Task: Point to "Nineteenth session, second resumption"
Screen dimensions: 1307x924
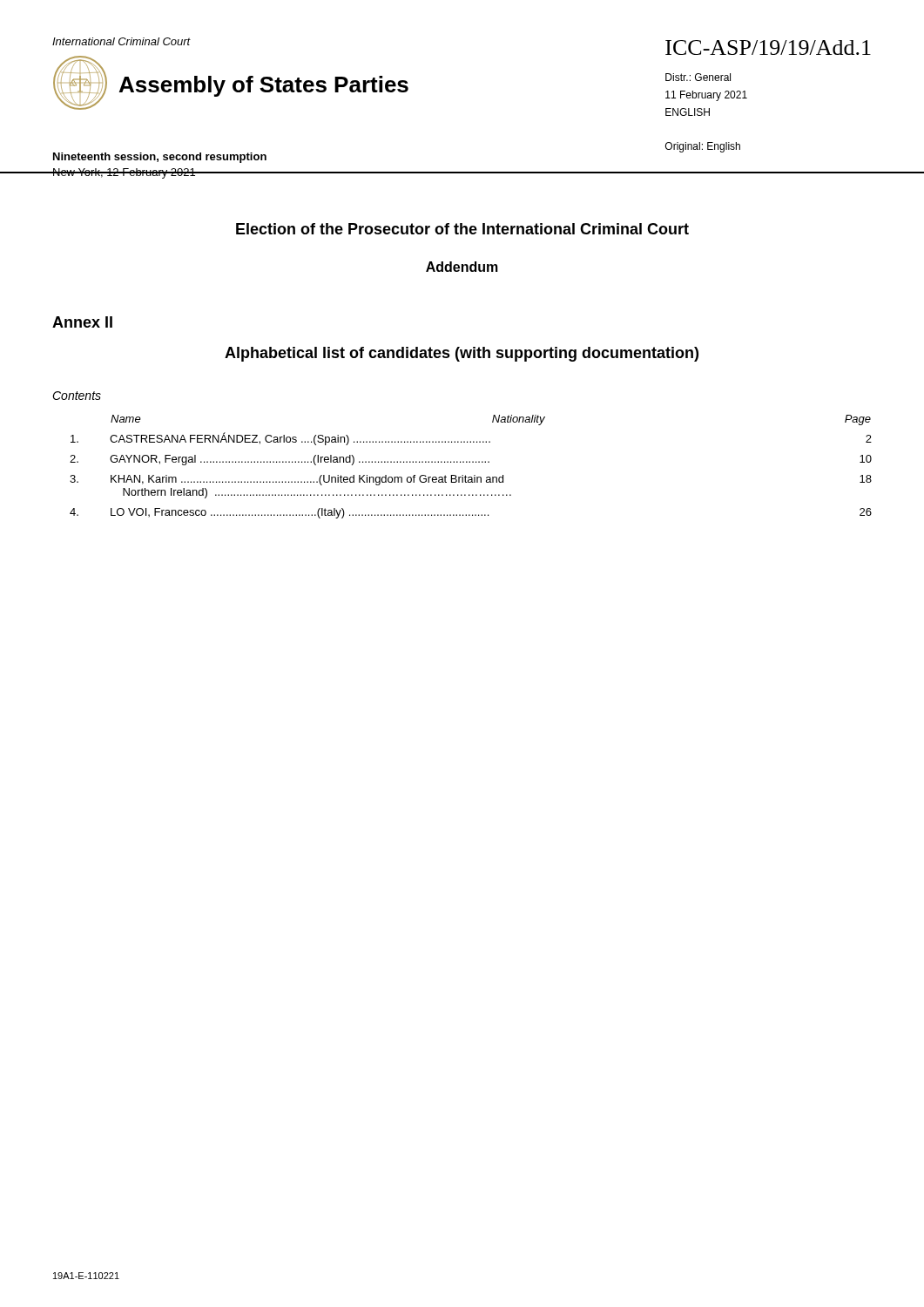Action: coord(160,156)
